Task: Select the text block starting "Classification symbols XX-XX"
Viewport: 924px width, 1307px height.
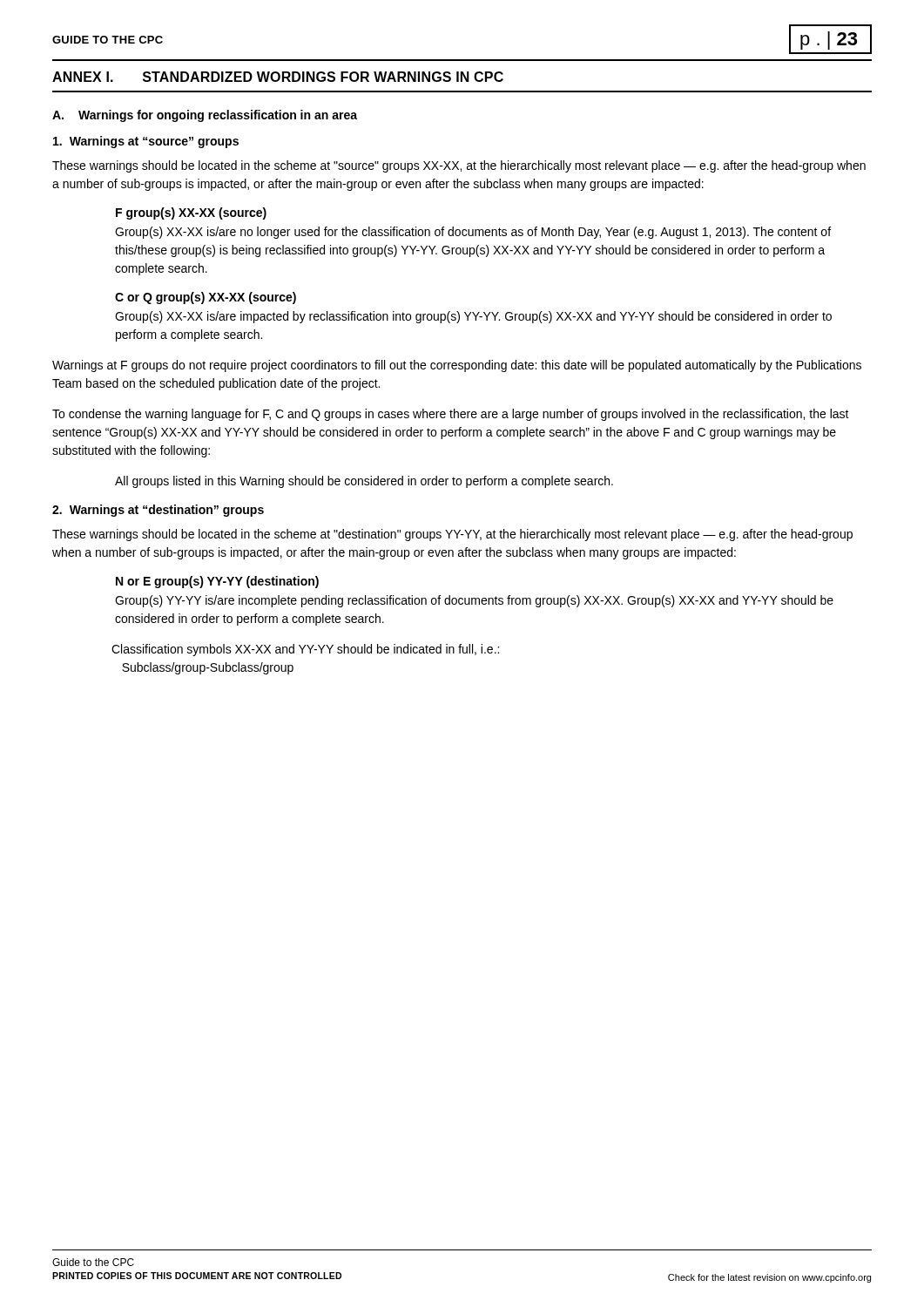Action: pyautogui.click(x=306, y=658)
